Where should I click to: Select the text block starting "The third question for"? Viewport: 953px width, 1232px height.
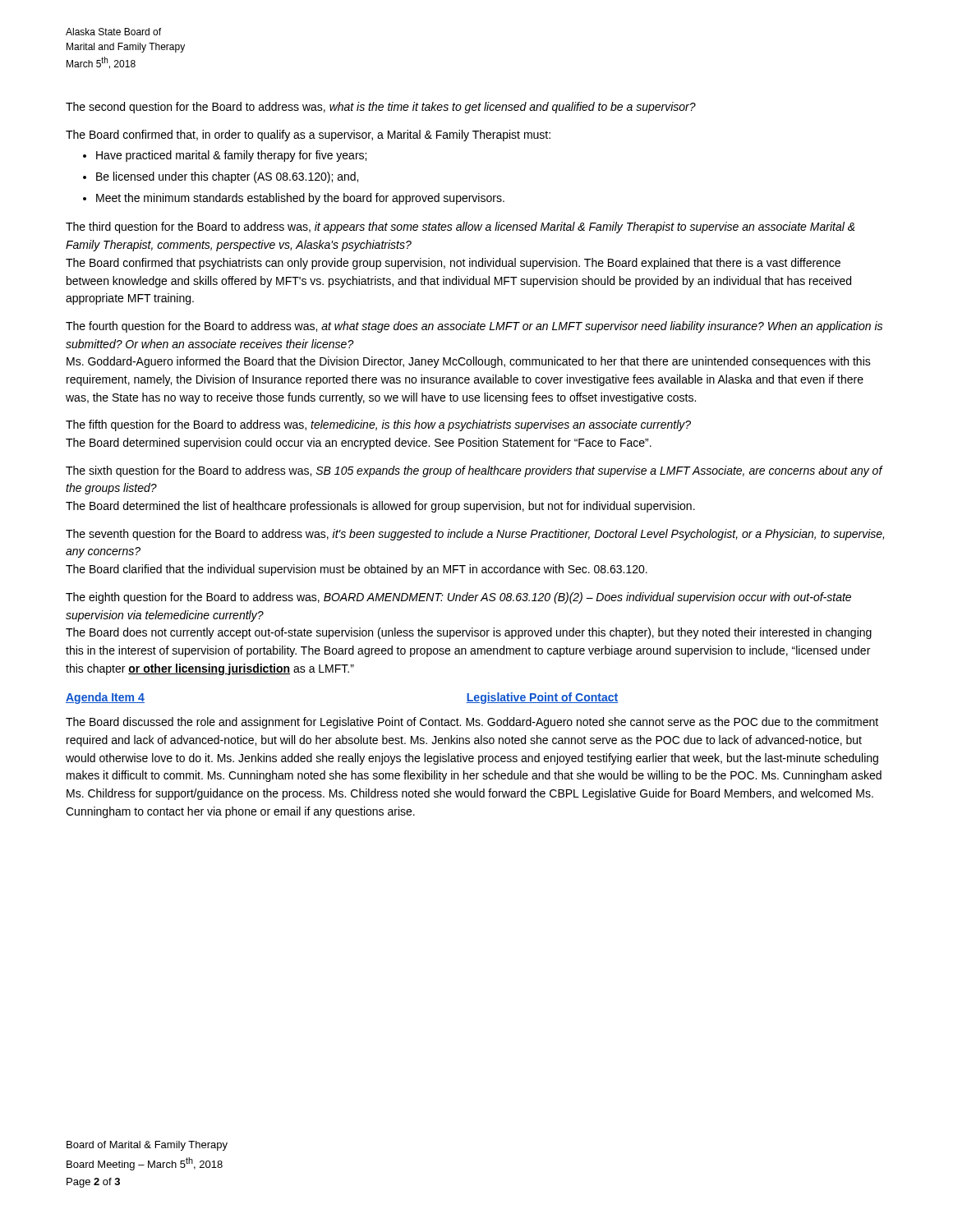[476, 263]
